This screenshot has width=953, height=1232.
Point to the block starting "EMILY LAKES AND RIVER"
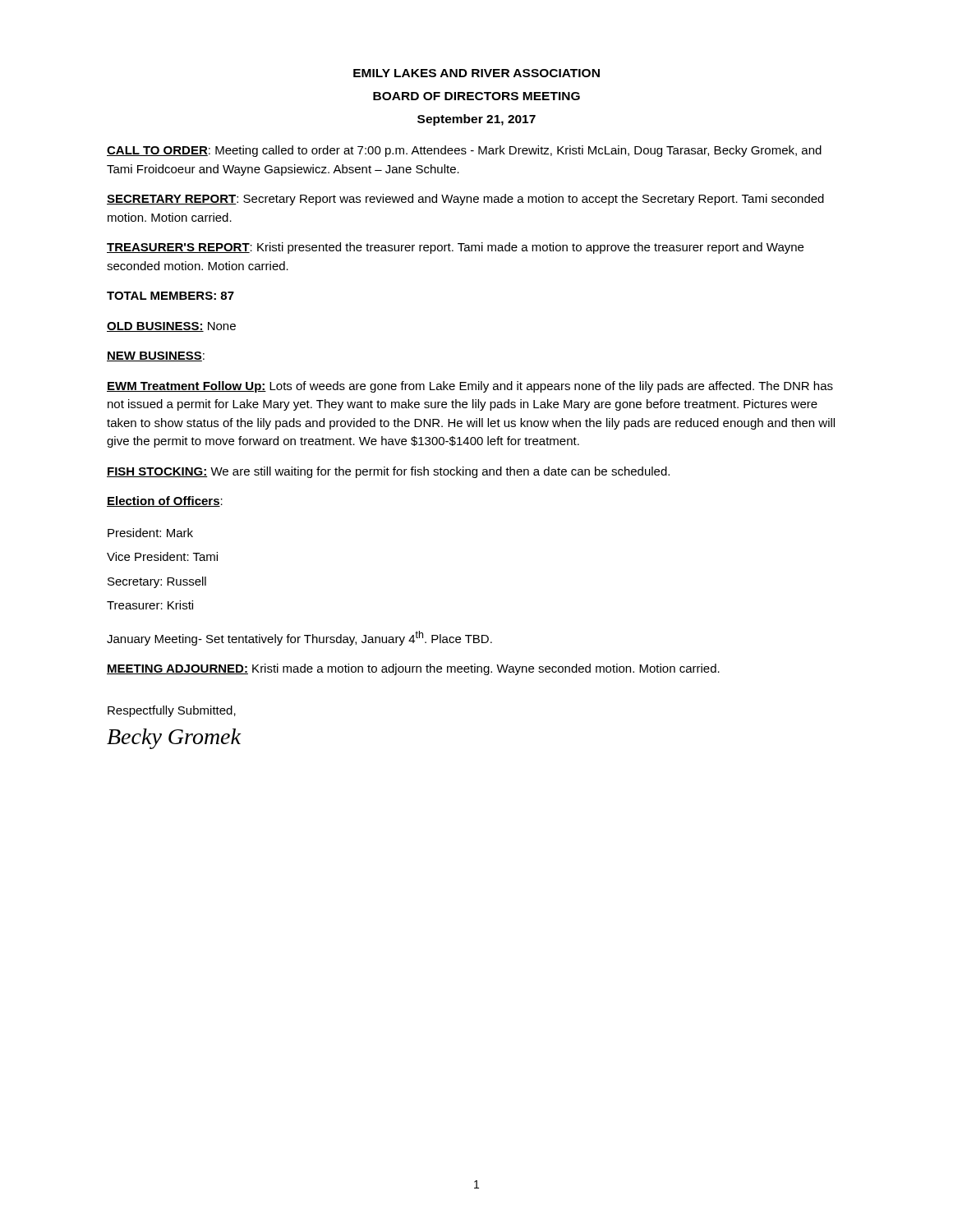[476, 73]
